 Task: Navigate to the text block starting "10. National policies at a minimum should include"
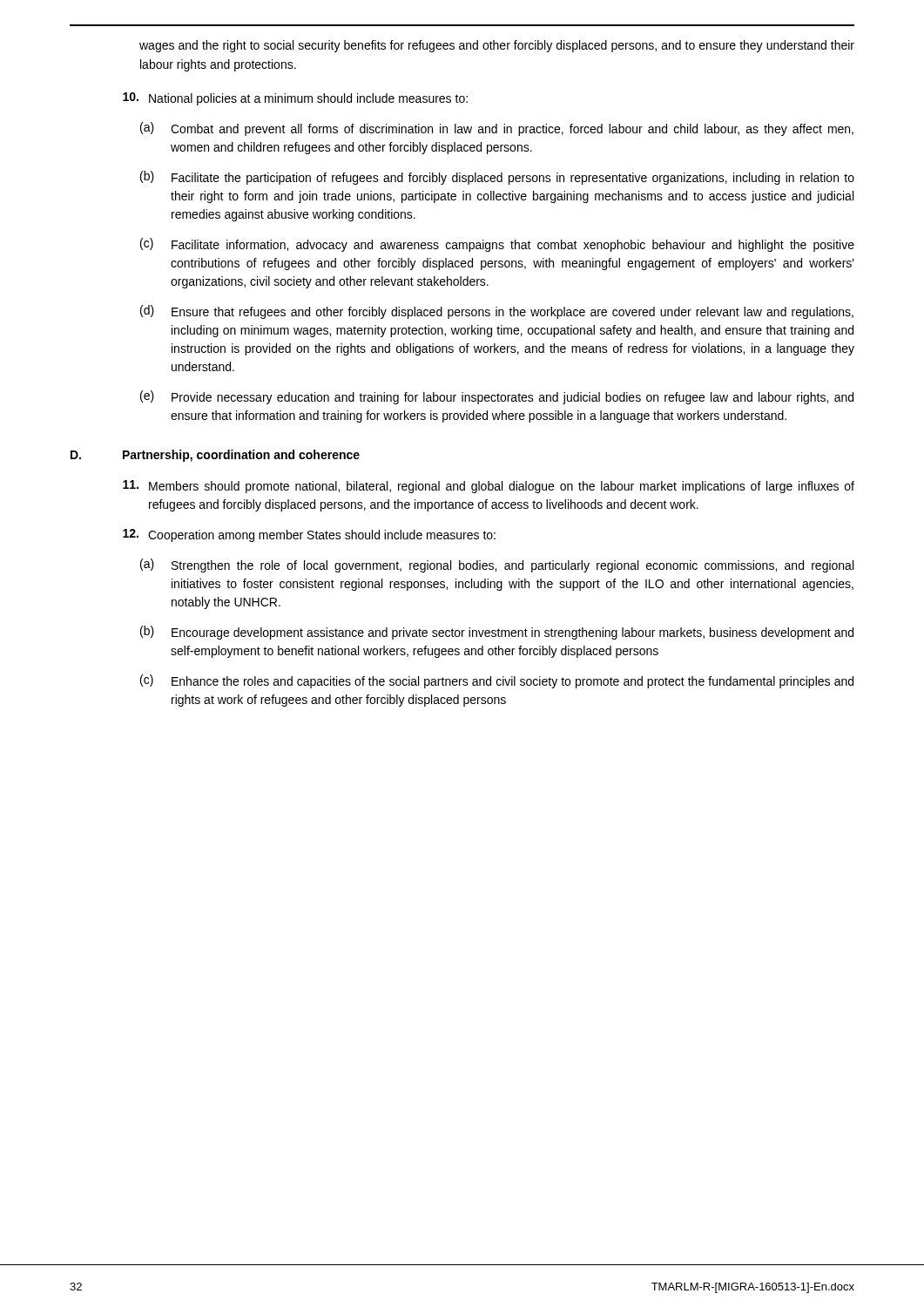point(462,99)
